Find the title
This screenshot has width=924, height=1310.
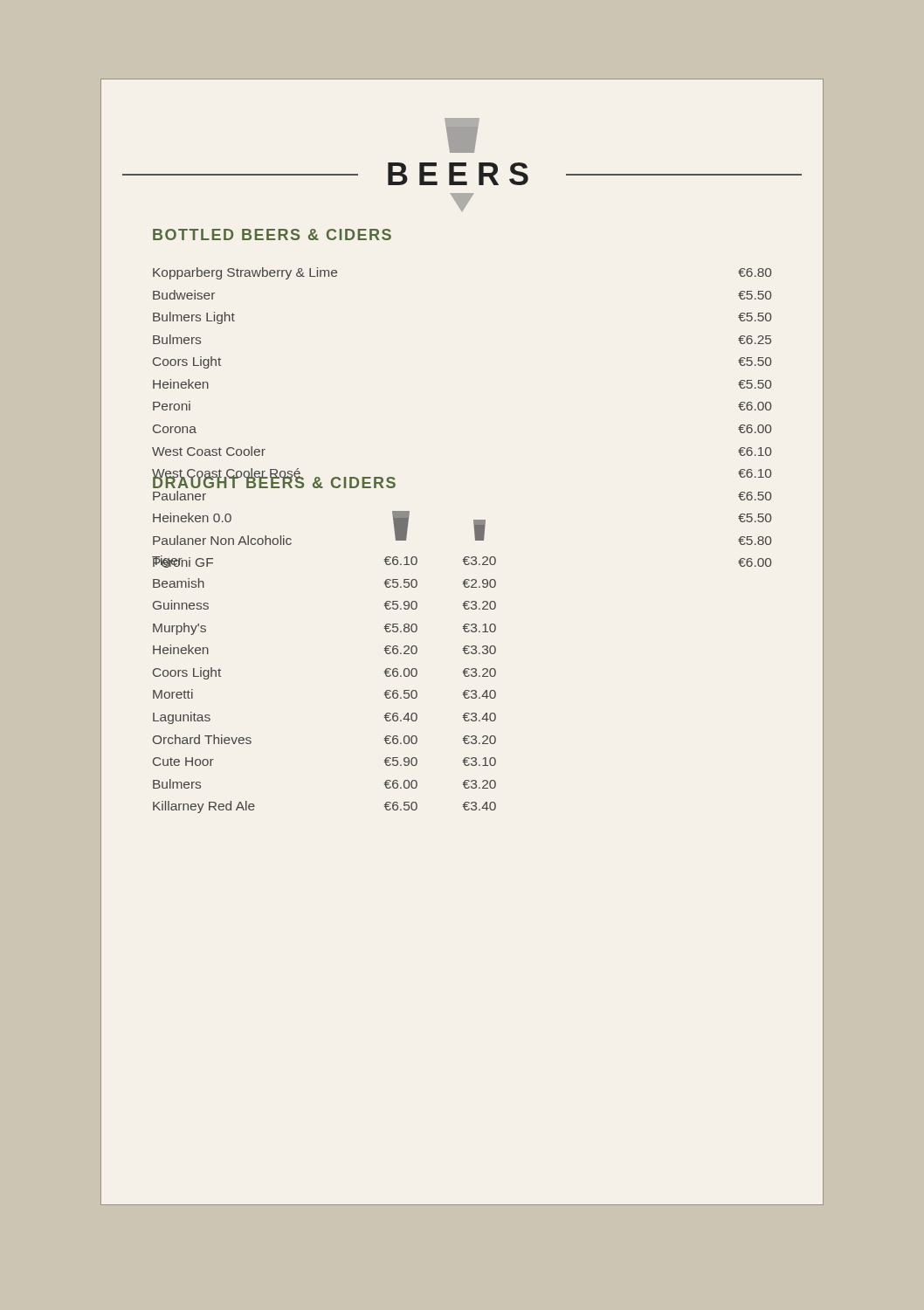(x=462, y=170)
